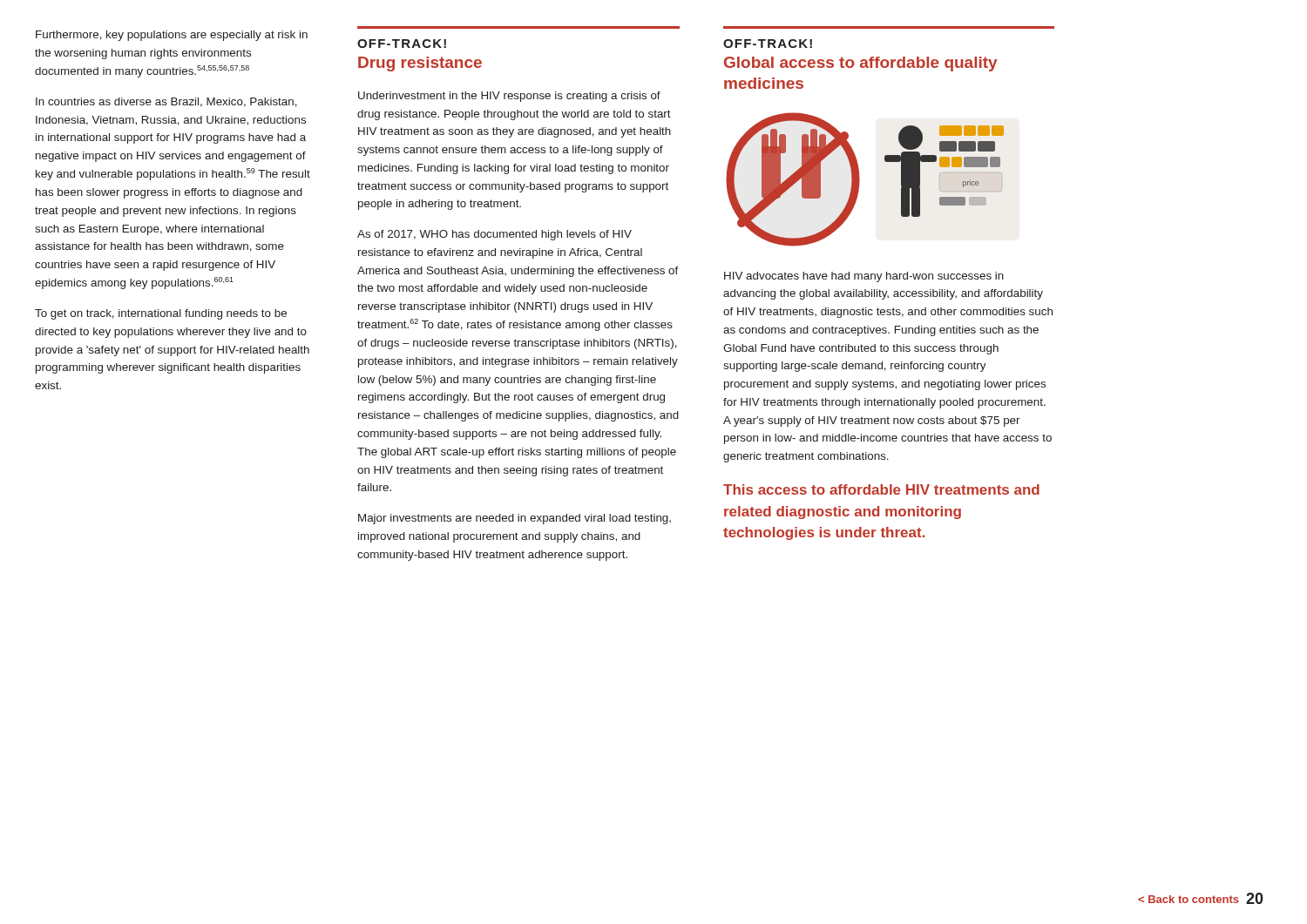1307x924 pixels.
Task: Click on the passage starting "Underinvestment in the HIV response is creating a"
Action: click(x=514, y=149)
